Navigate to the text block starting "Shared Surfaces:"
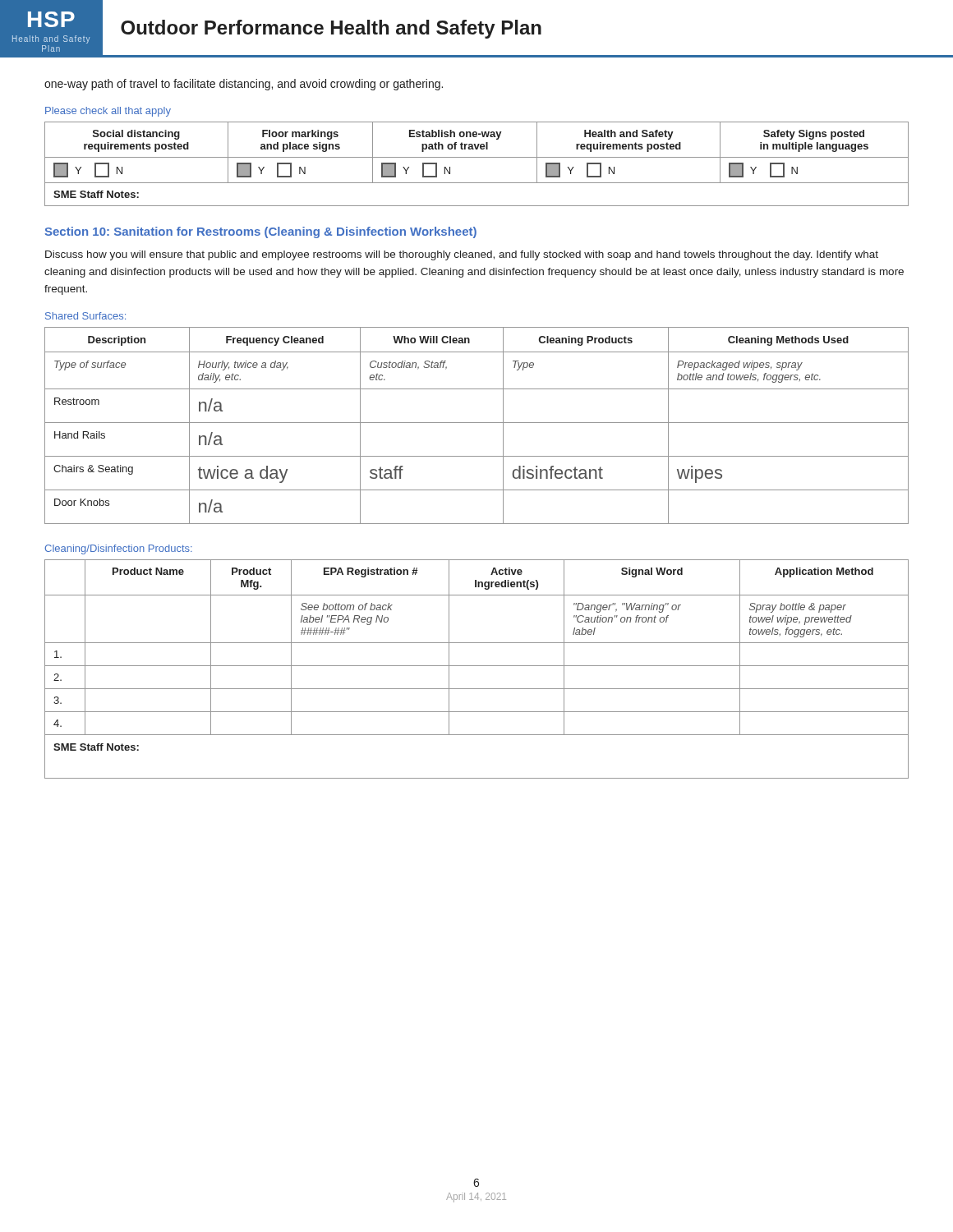This screenshot has height=1232, width=953. [86, 316]
